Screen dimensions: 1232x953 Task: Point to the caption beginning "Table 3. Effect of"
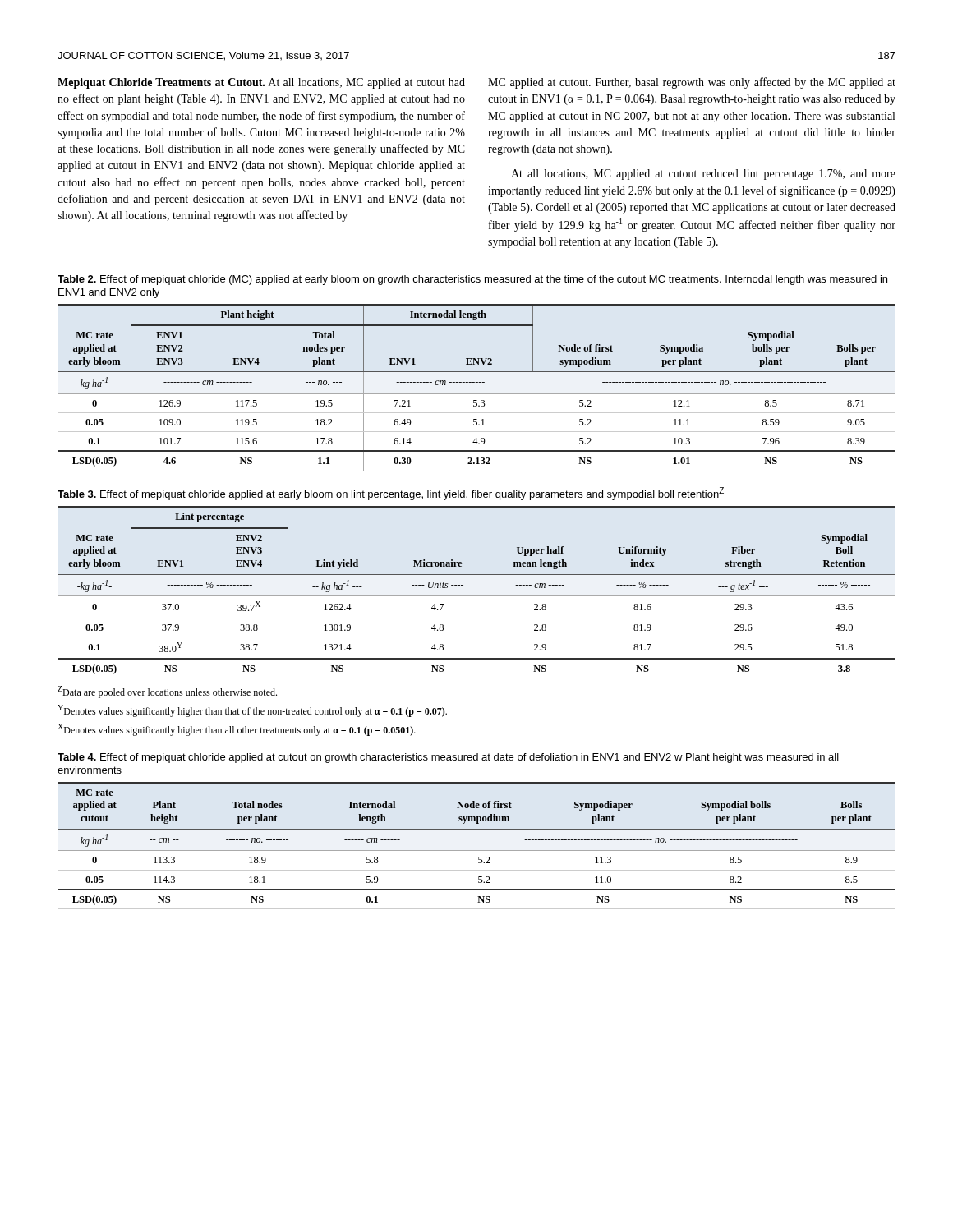(391, 493)
